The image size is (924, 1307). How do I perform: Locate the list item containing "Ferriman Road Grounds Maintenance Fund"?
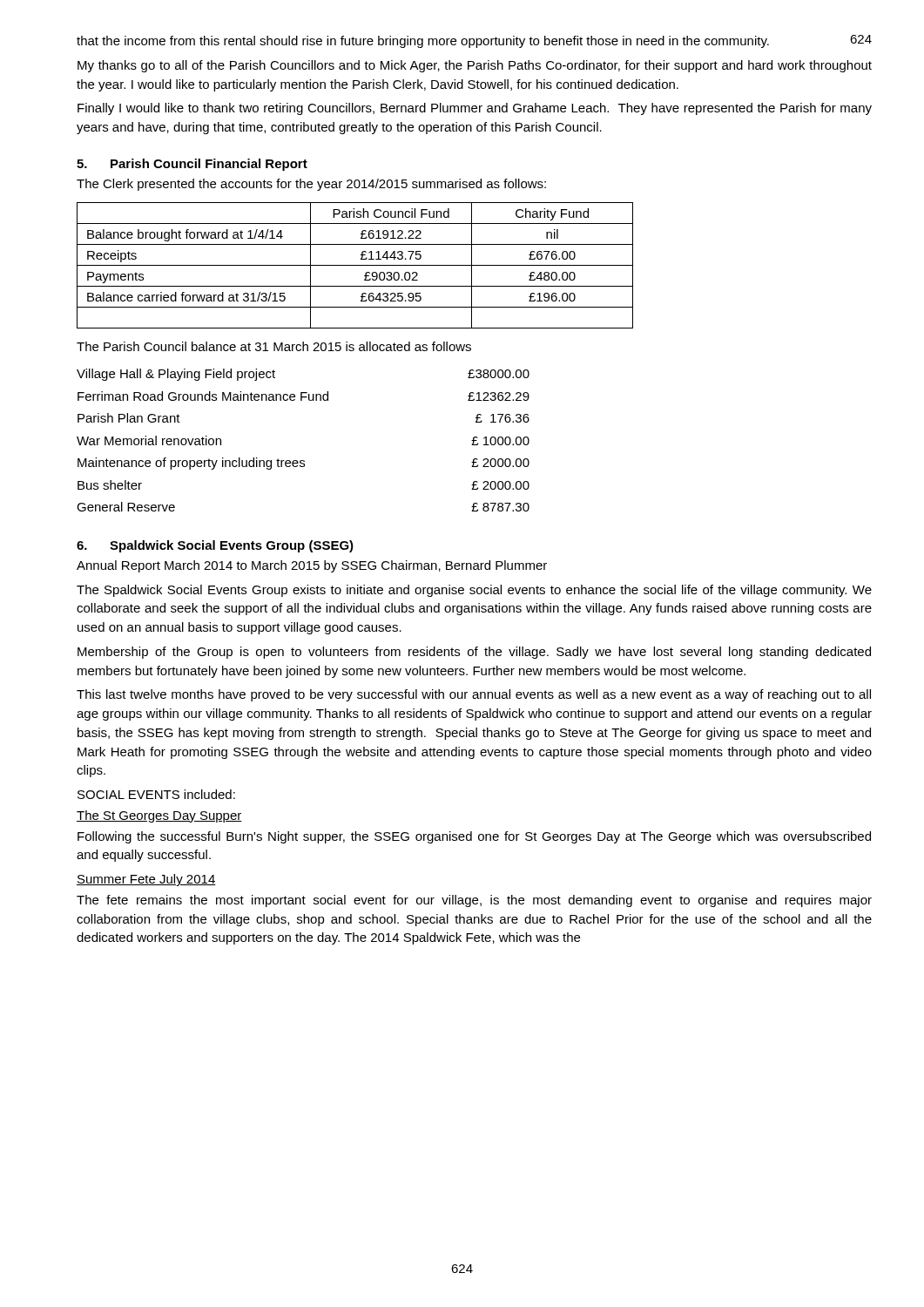[303, 396]
